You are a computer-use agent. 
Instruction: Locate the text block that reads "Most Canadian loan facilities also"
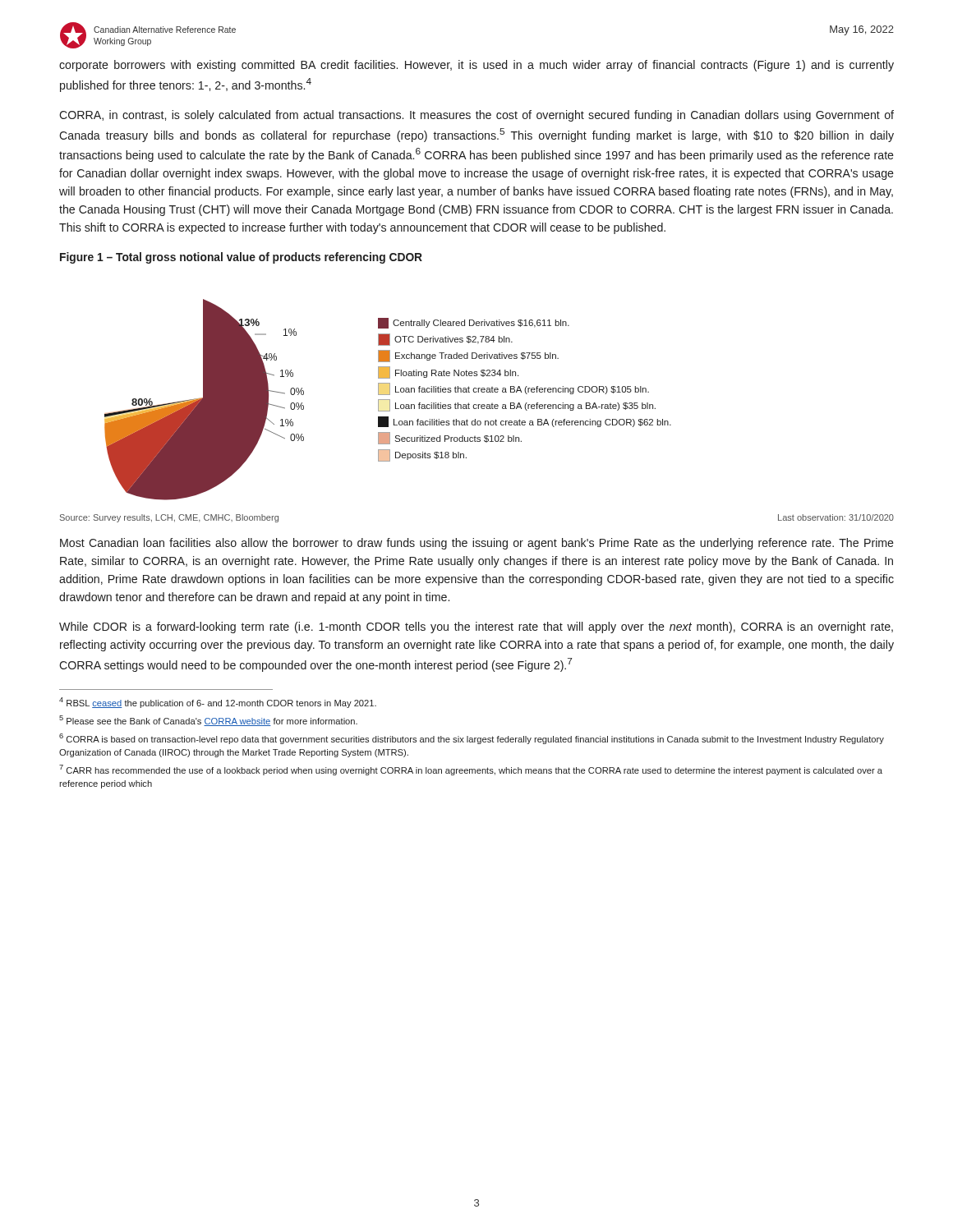[x=476, y=570]
